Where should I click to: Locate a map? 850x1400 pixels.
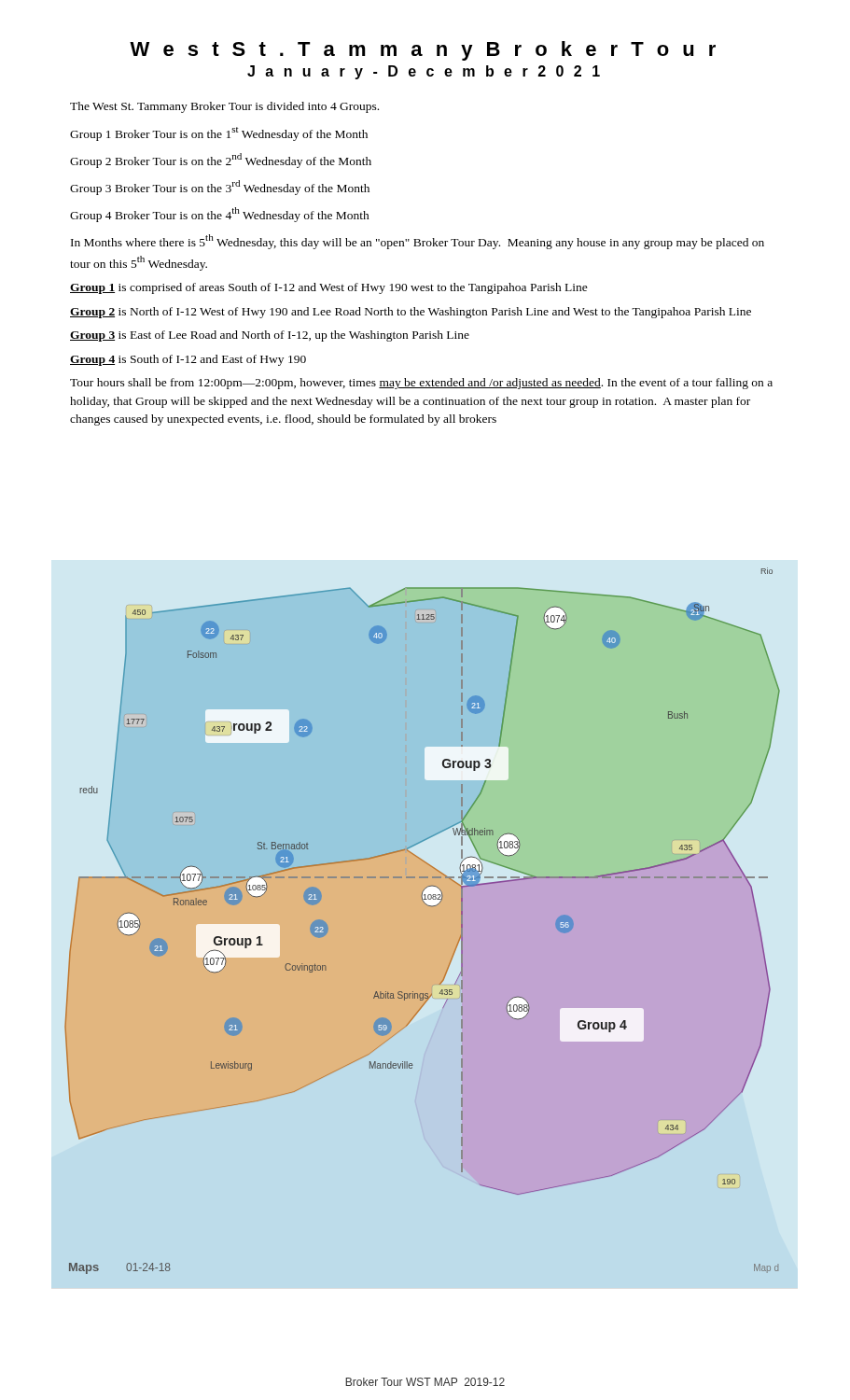[x=425, y=938]
